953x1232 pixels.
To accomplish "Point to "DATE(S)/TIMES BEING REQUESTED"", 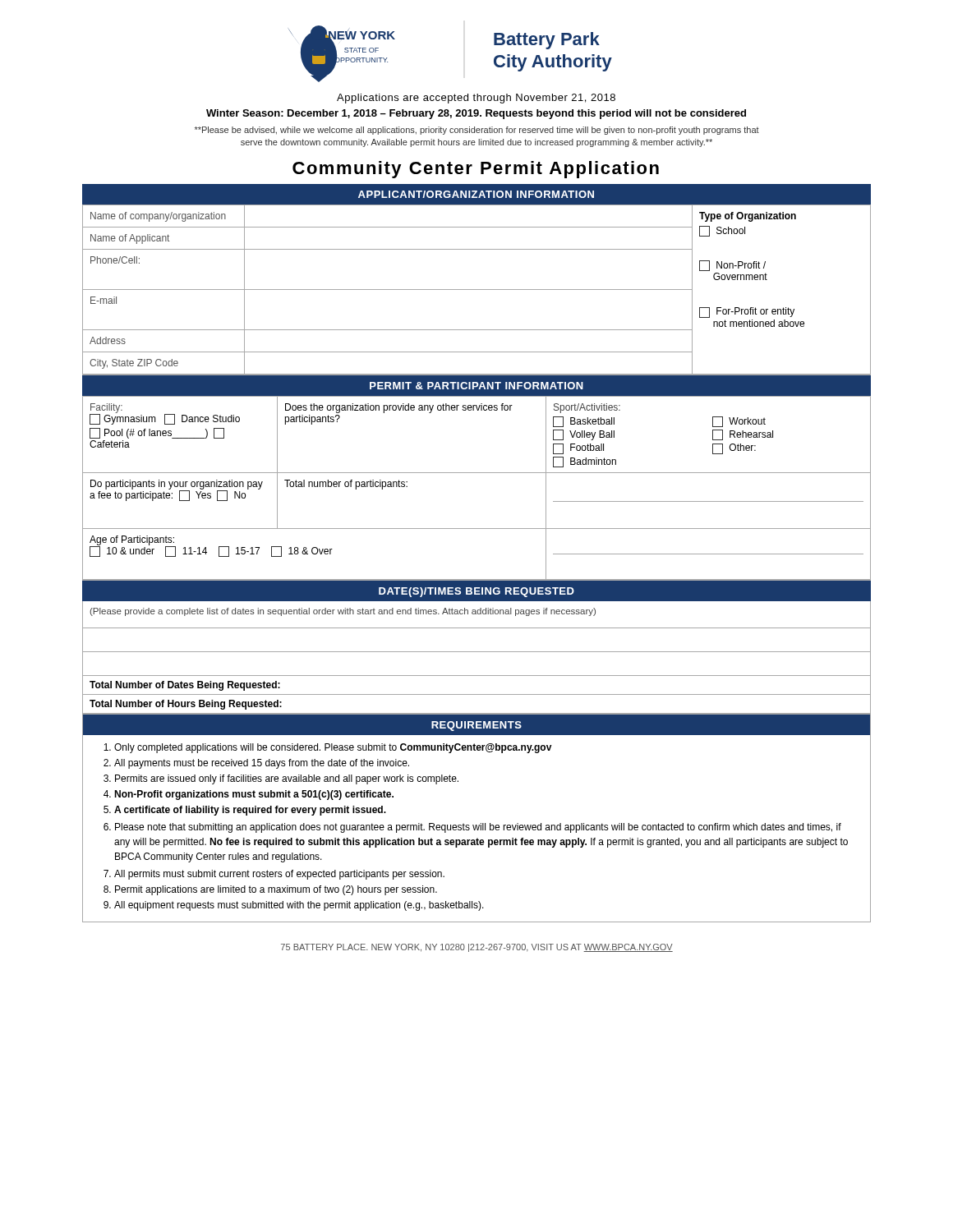I will pyautogui.click(x=476, y=591).
